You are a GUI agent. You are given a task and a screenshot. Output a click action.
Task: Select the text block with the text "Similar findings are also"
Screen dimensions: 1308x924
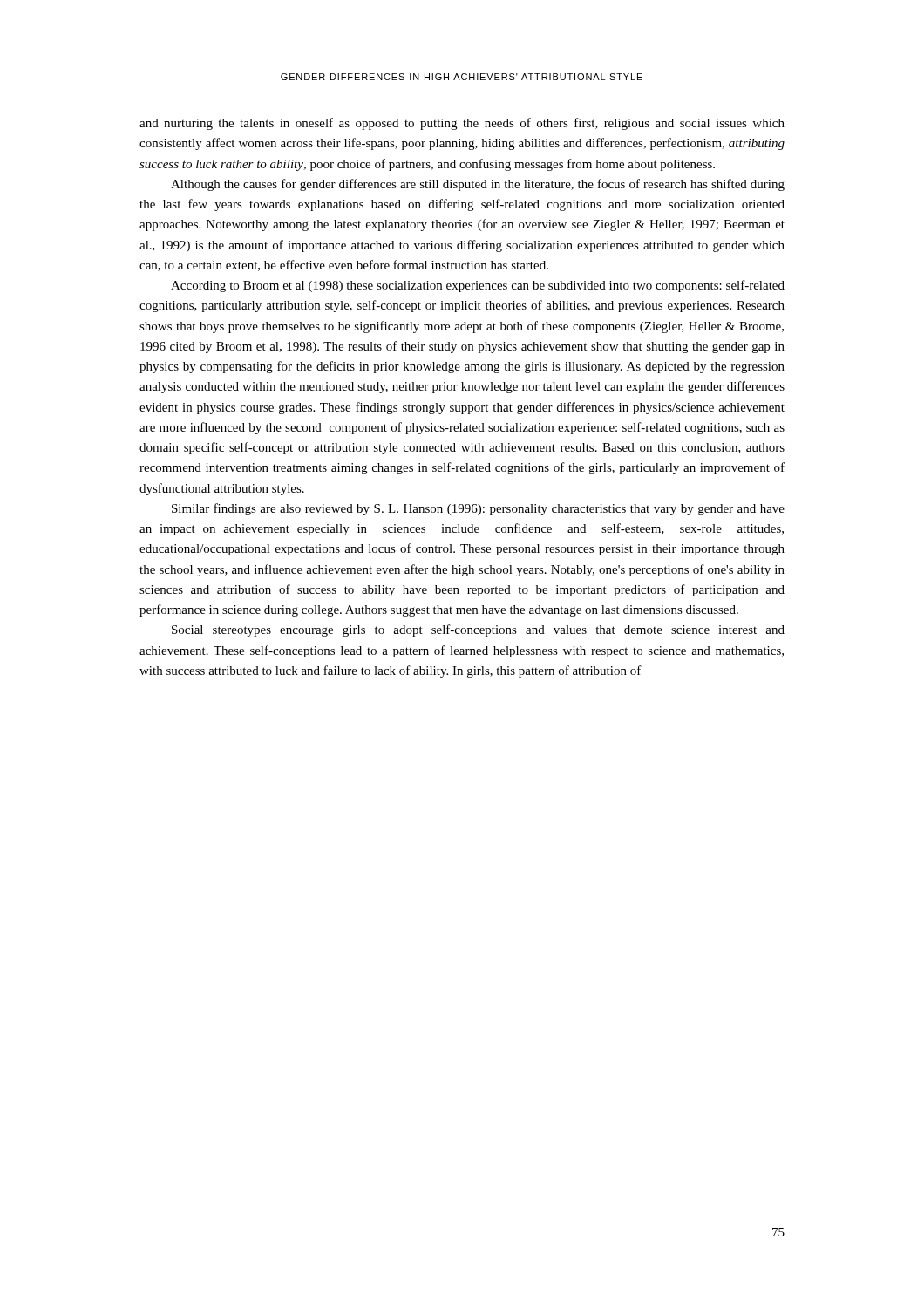[462, 559]
